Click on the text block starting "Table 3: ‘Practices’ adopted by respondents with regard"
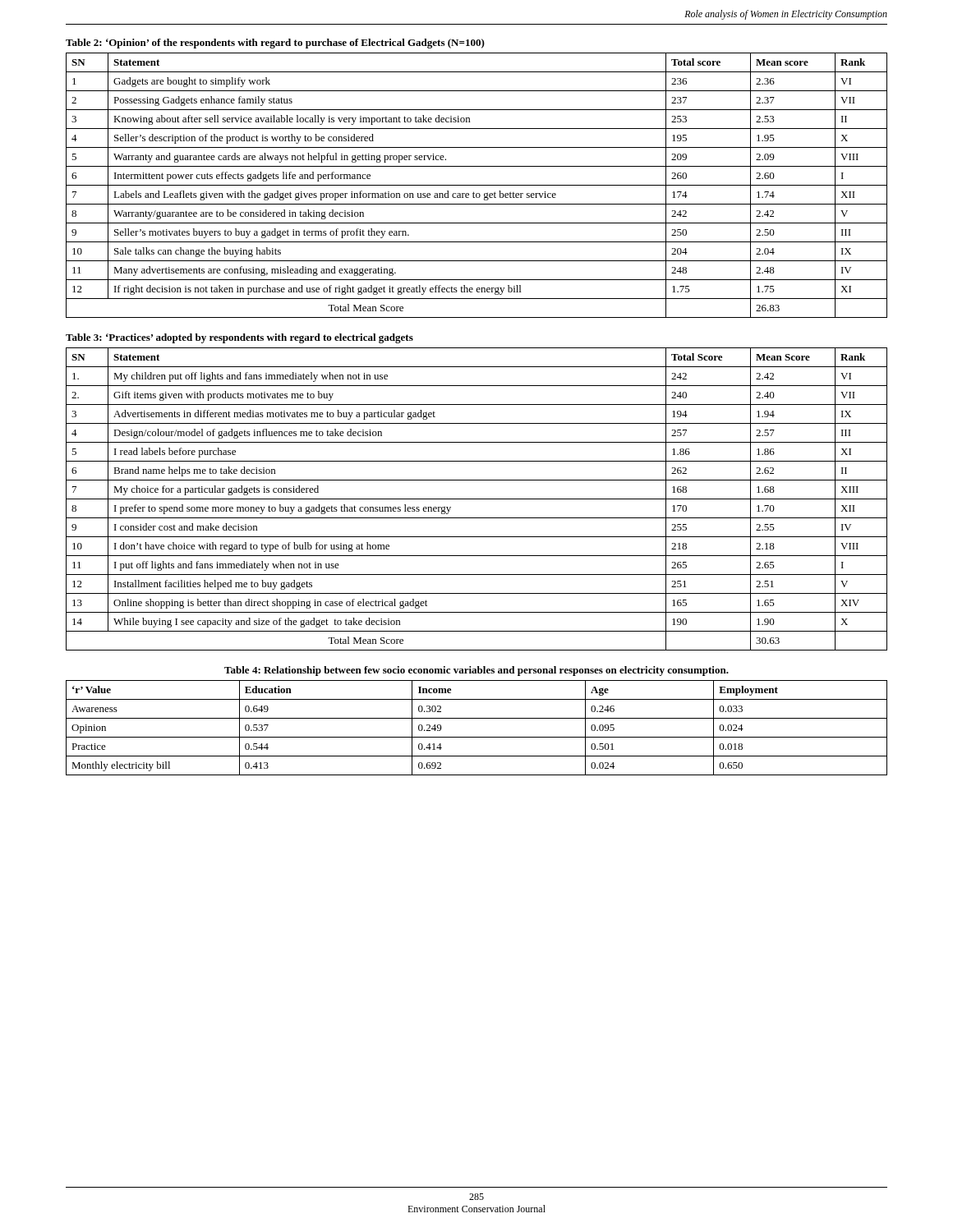 239,337
